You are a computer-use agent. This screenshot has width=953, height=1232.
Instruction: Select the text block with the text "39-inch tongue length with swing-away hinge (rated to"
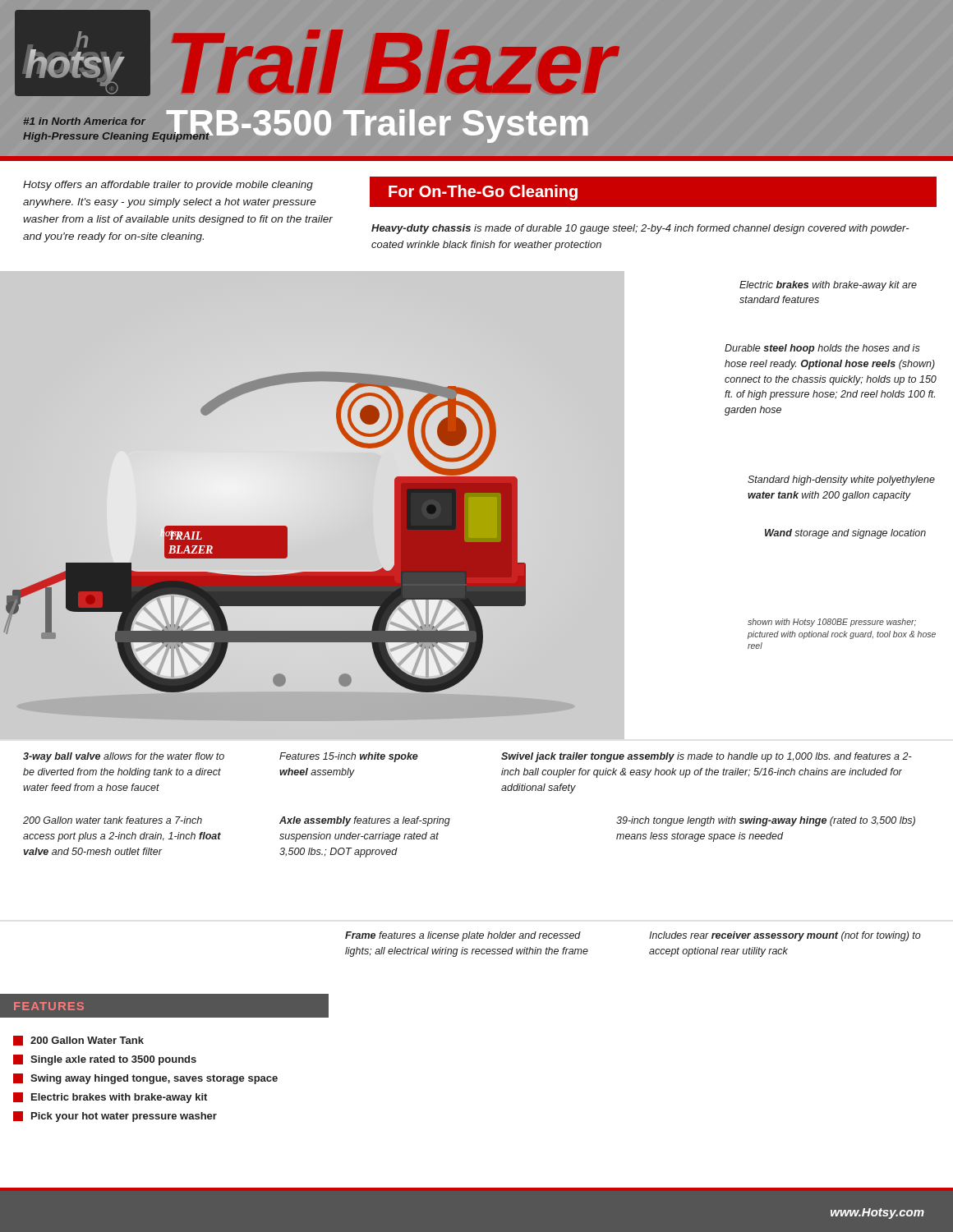(766, 828)
